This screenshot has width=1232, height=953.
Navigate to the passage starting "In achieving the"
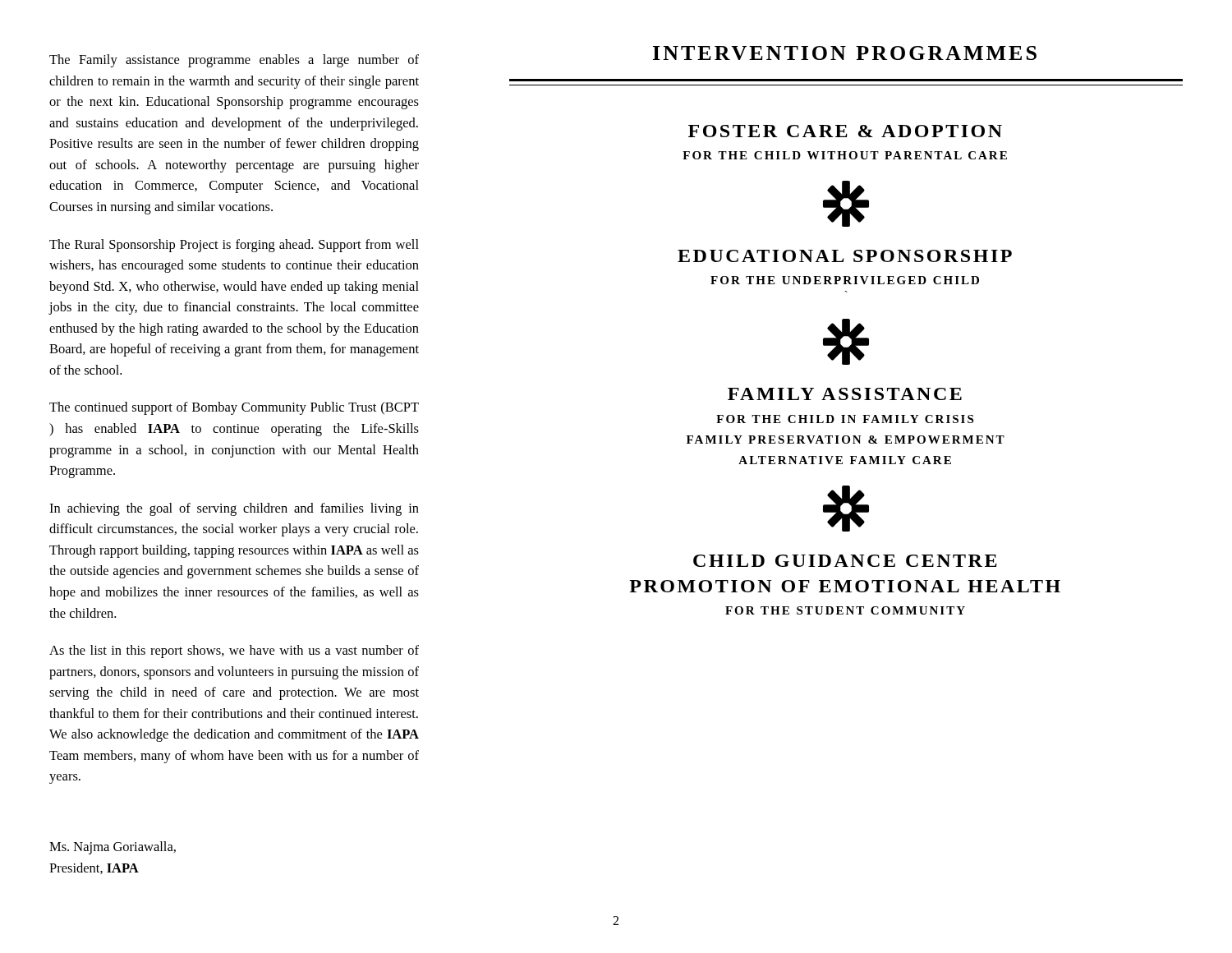click(x=234, y=561)
